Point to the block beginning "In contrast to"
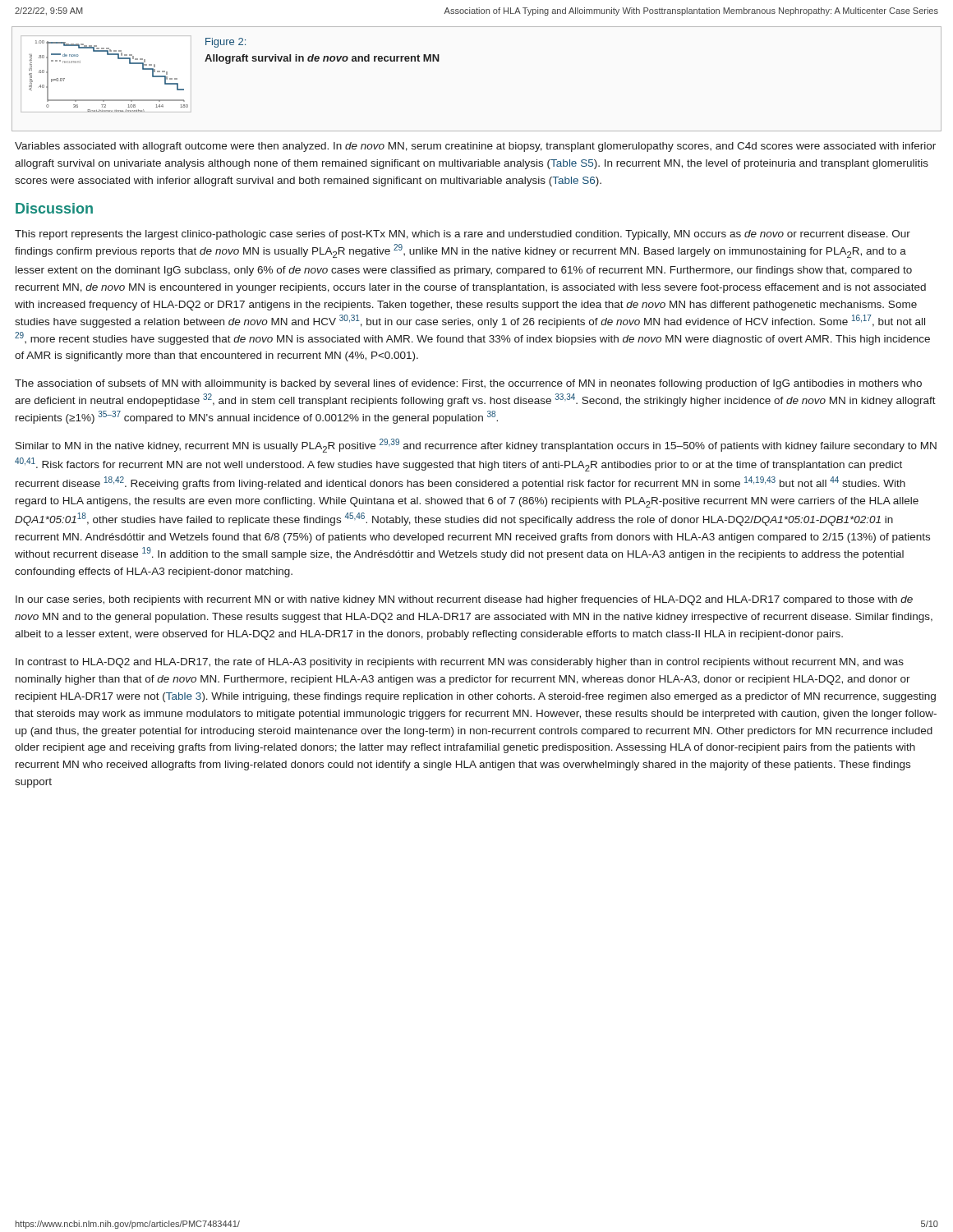 tap(476, 722)
